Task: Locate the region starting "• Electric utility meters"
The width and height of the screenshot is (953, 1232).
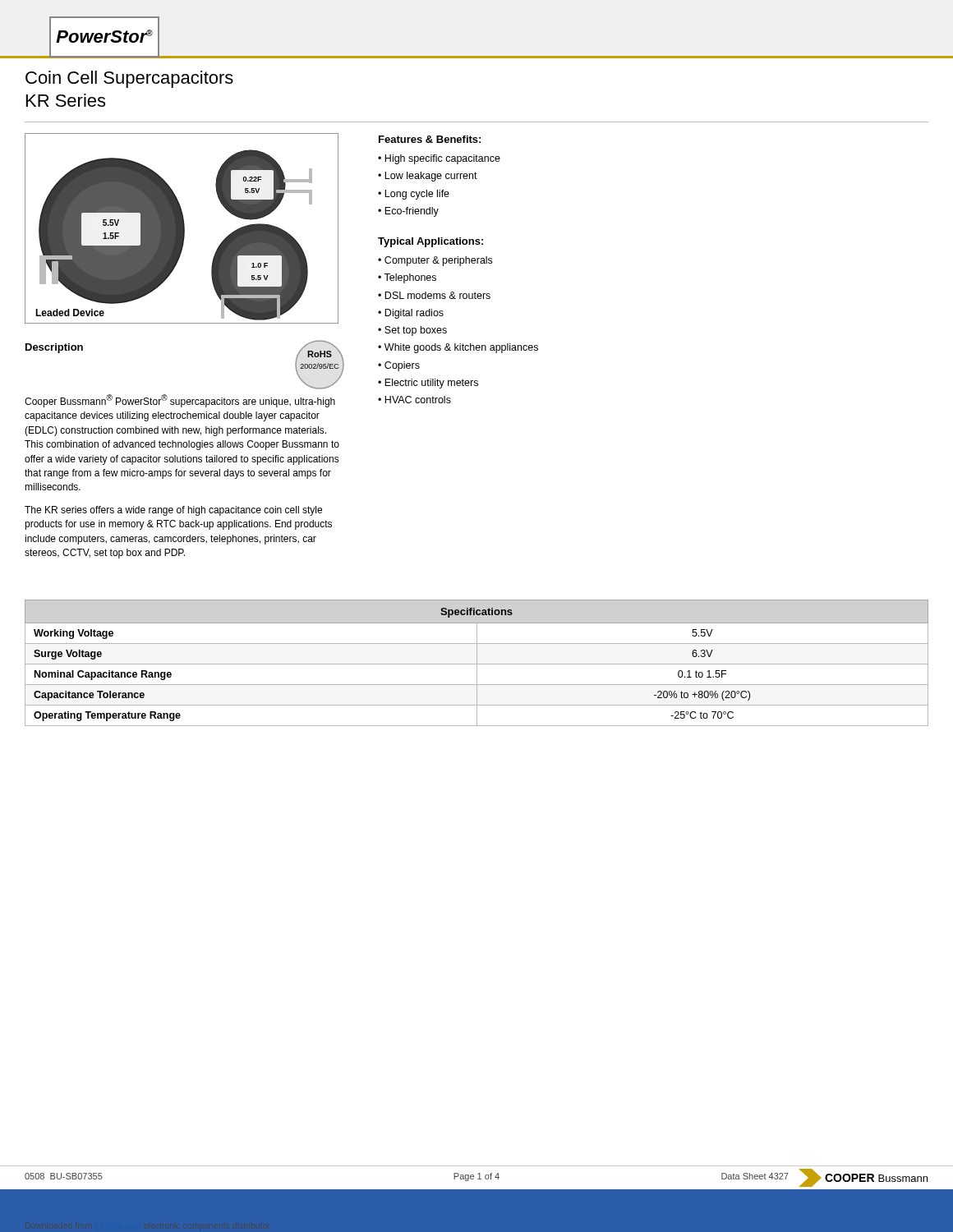Action: [428, 383]
